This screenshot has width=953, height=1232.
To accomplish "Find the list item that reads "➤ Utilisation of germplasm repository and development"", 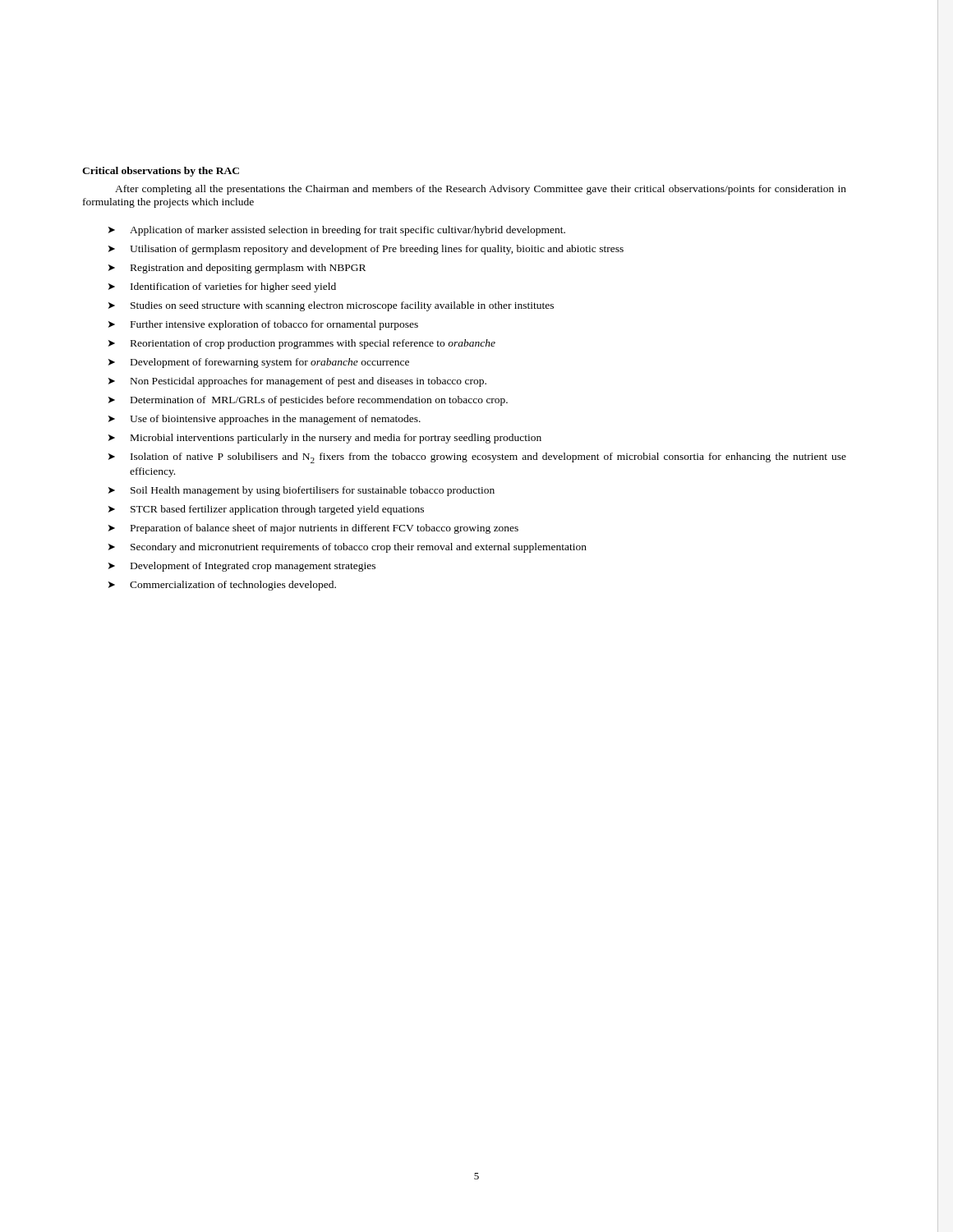I will point(476,249).
